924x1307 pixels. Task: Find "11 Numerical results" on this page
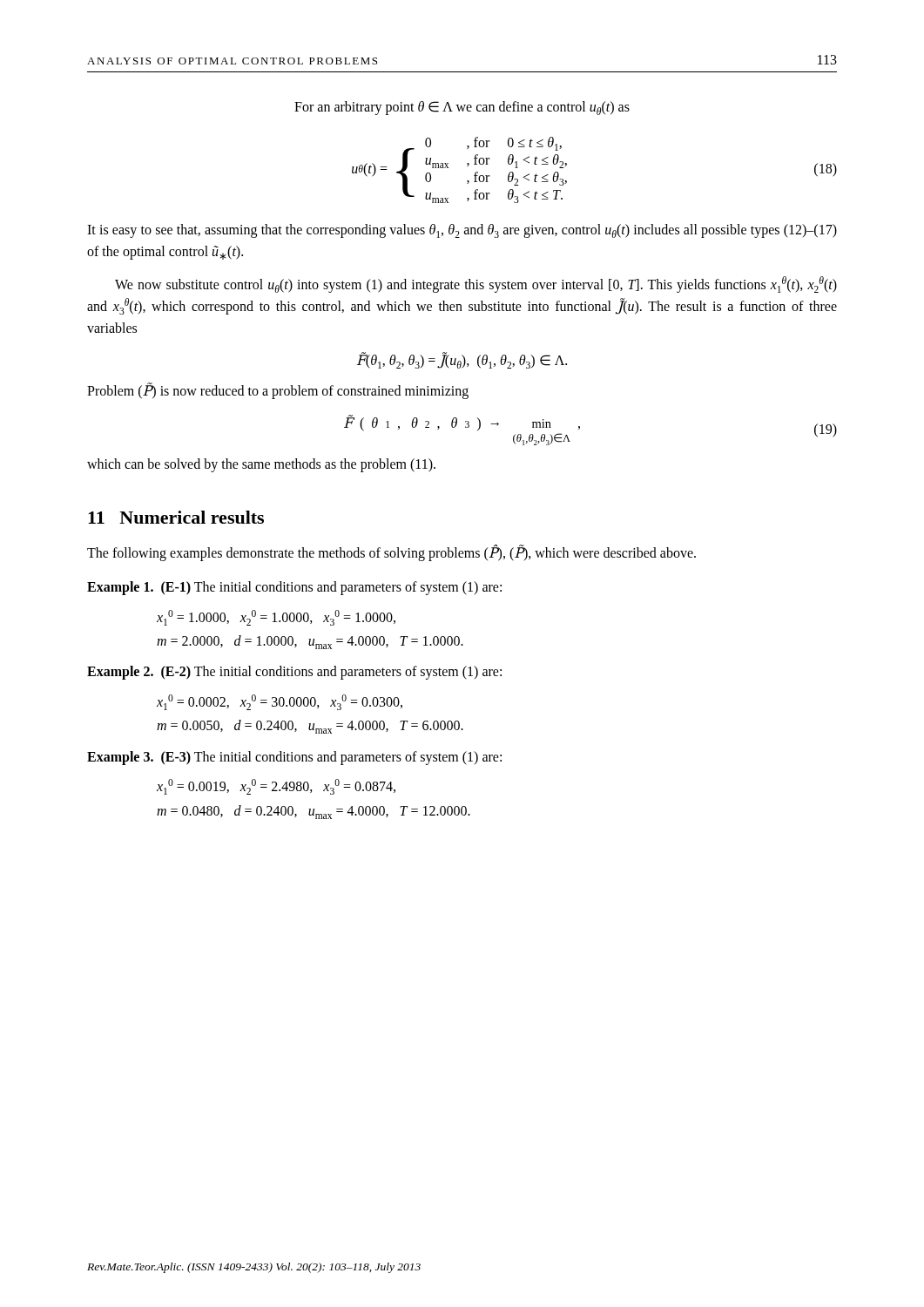pos(176,517)
